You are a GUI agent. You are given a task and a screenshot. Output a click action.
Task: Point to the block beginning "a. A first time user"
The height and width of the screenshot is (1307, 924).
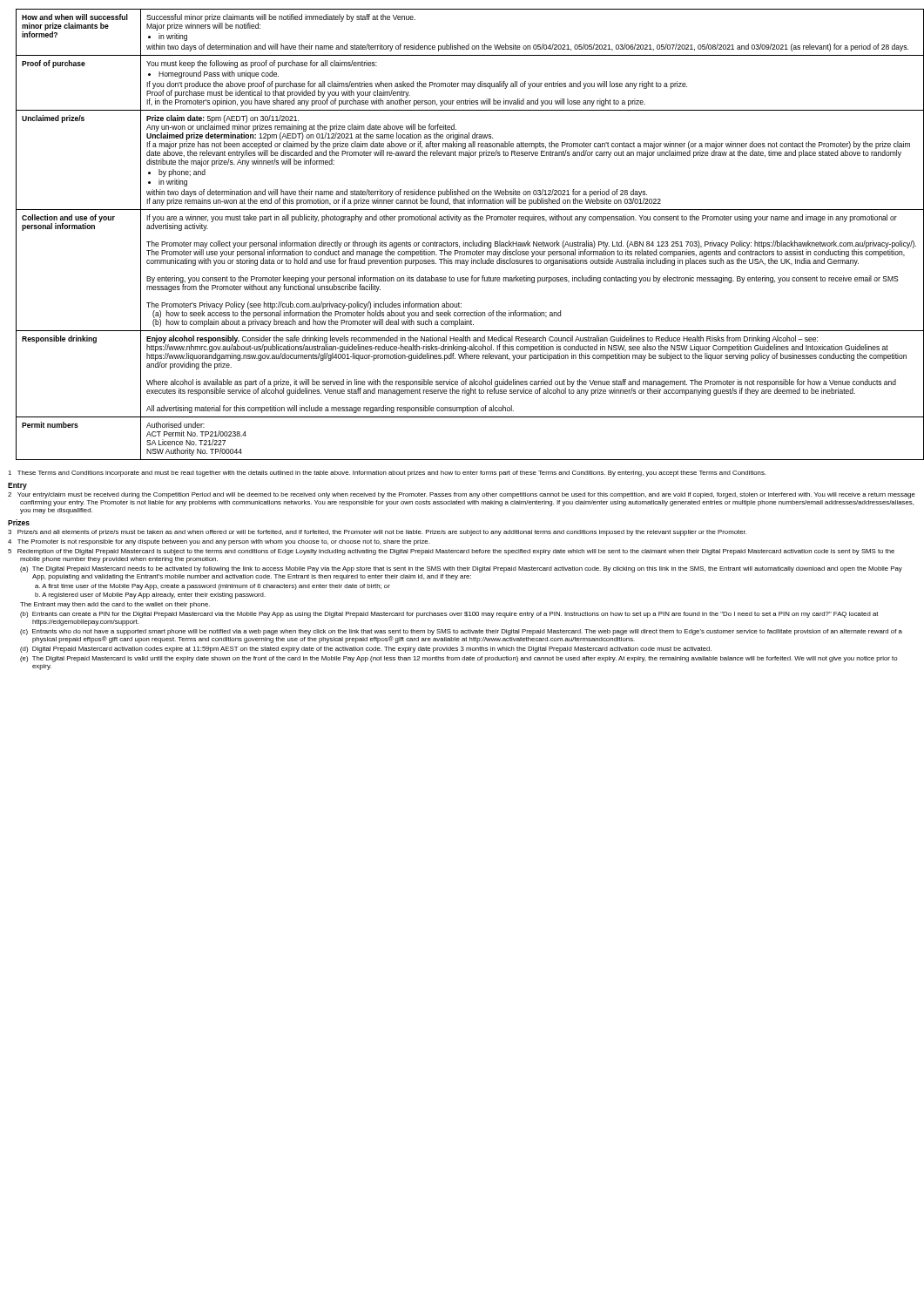[x=212, y=587]
